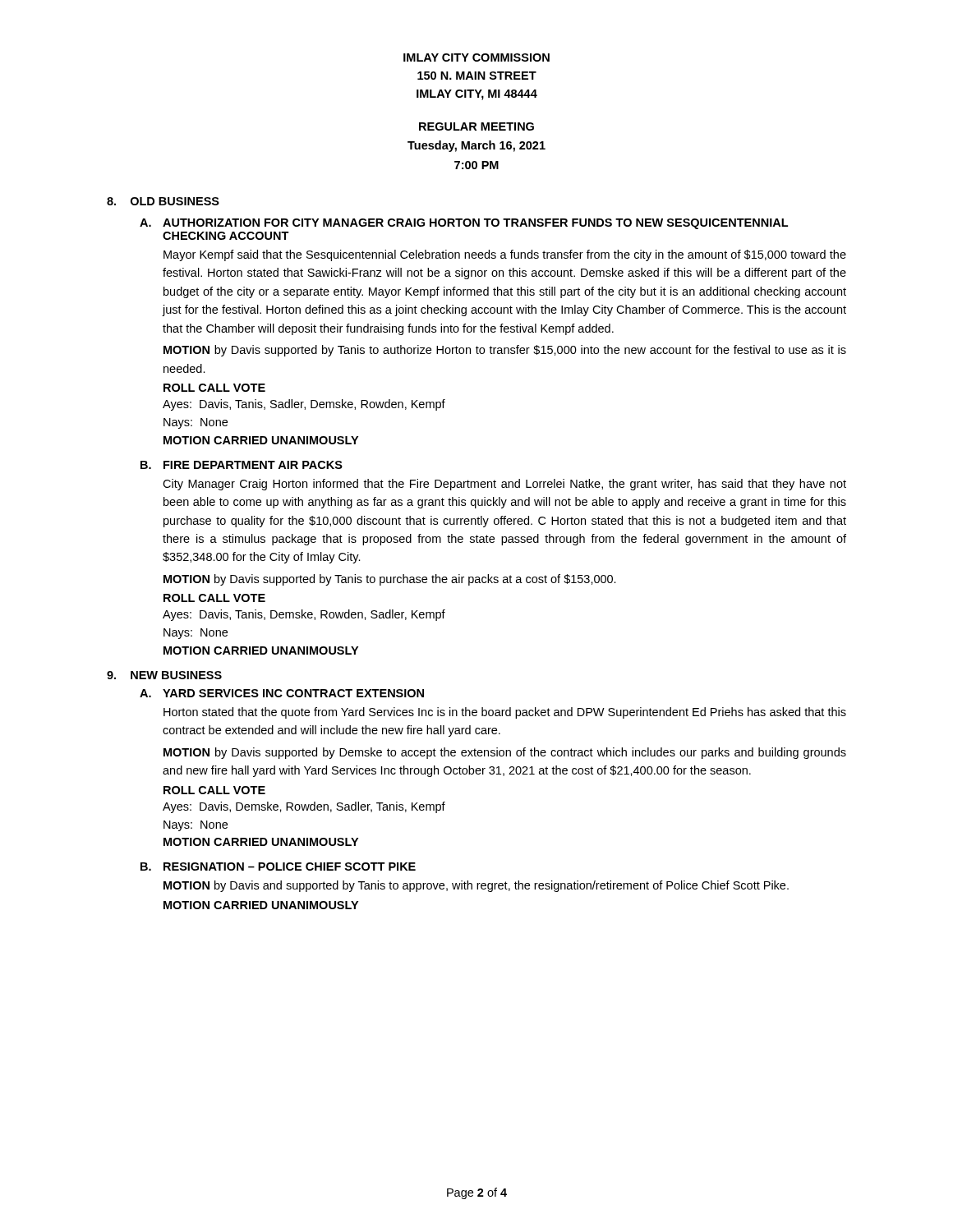Point to "8. OLD BUSINESS"

163,201
